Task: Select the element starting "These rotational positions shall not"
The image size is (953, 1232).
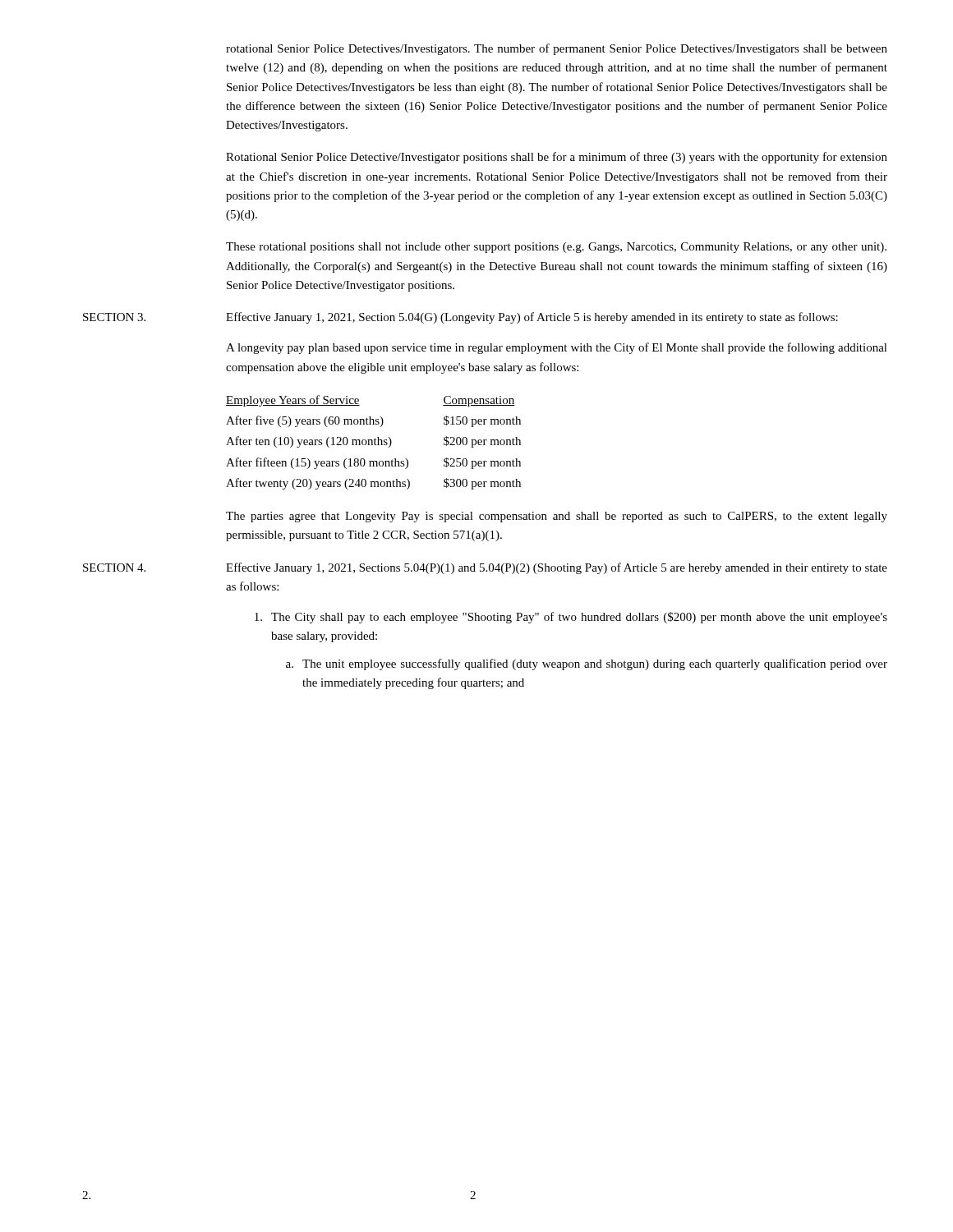Action: pyautogui.click(x=557, y=266)
